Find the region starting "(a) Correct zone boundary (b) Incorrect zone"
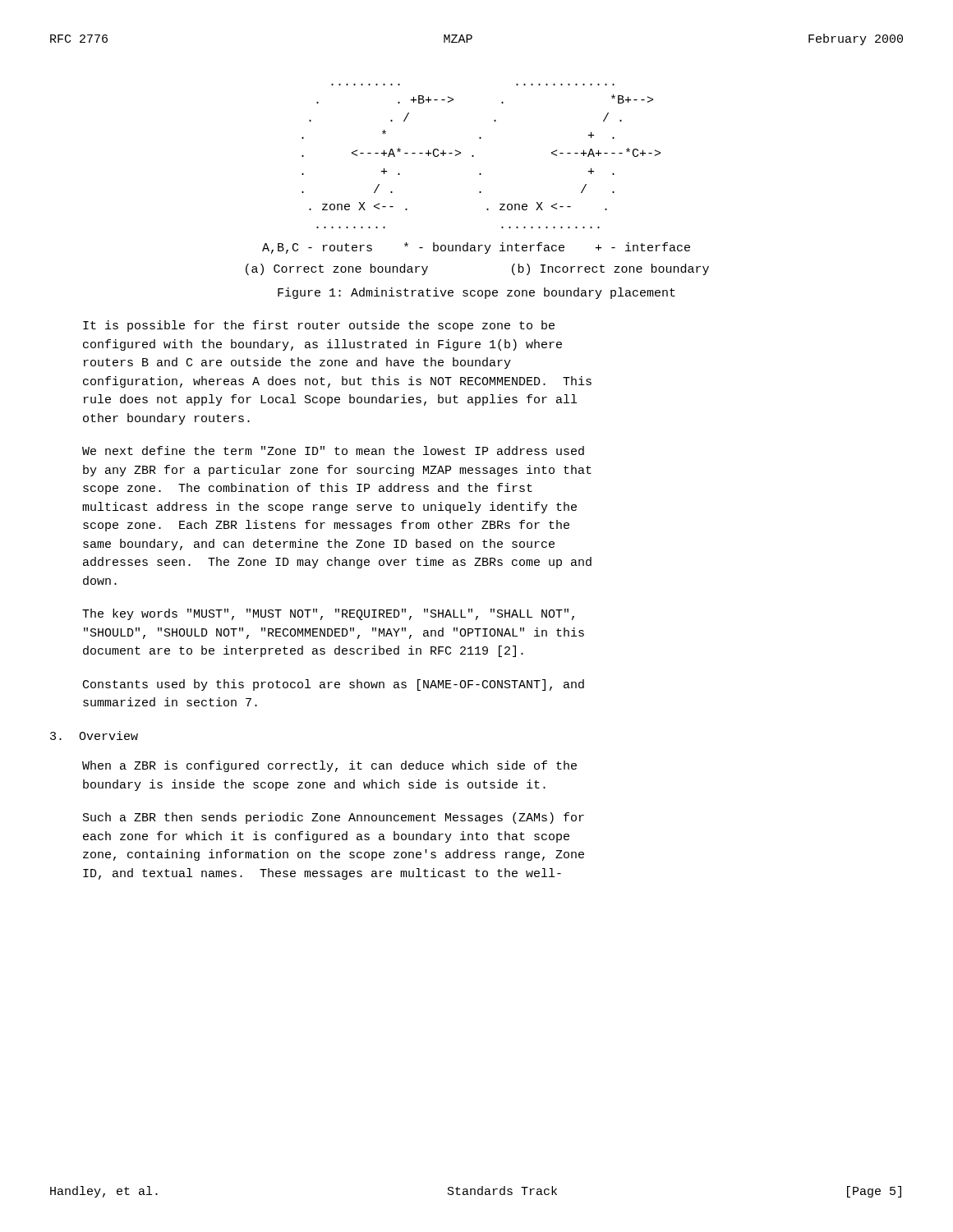 pyautogui.click(x=336, y=269)
